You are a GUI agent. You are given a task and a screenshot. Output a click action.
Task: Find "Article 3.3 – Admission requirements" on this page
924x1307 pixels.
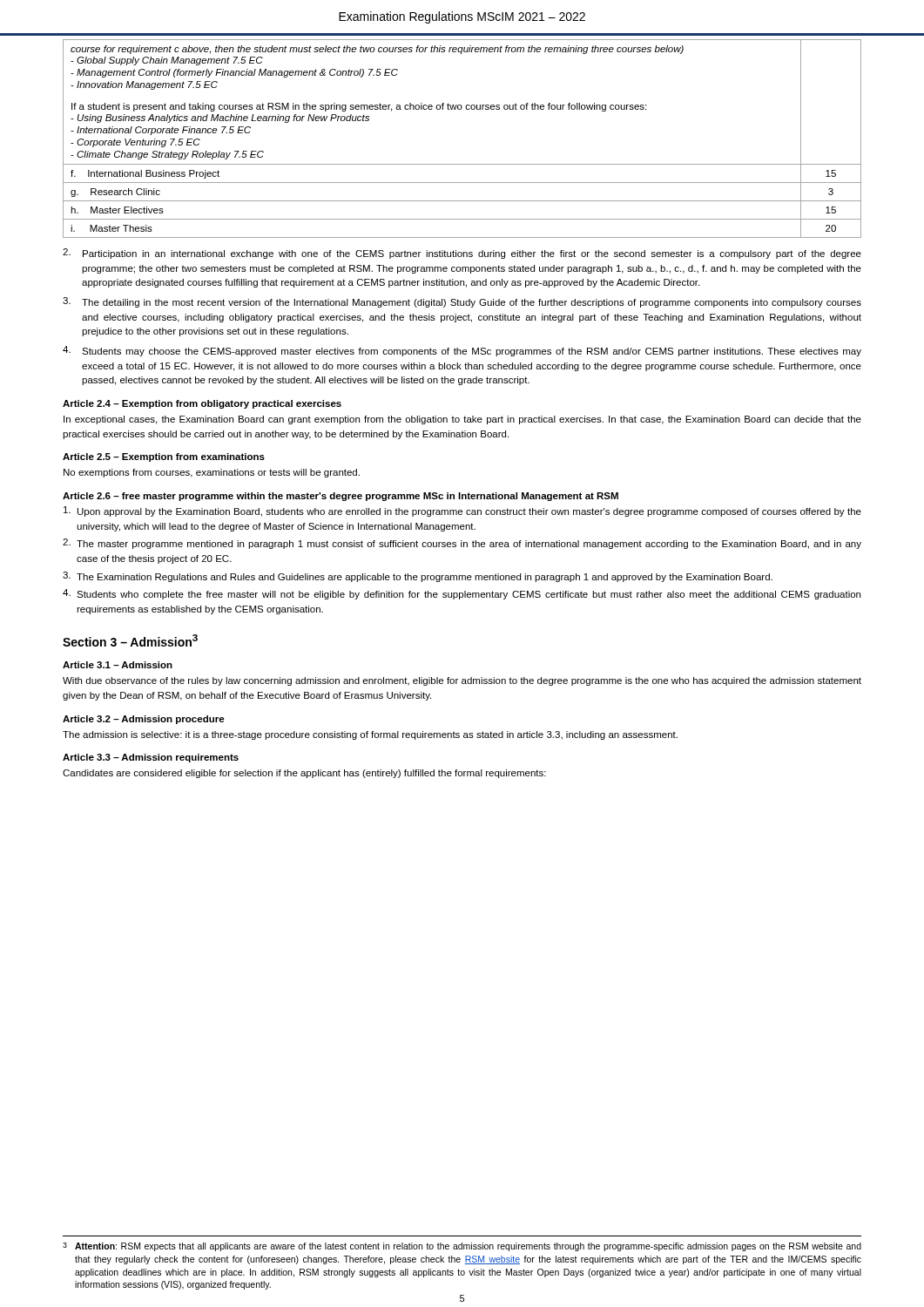[151, 758]
